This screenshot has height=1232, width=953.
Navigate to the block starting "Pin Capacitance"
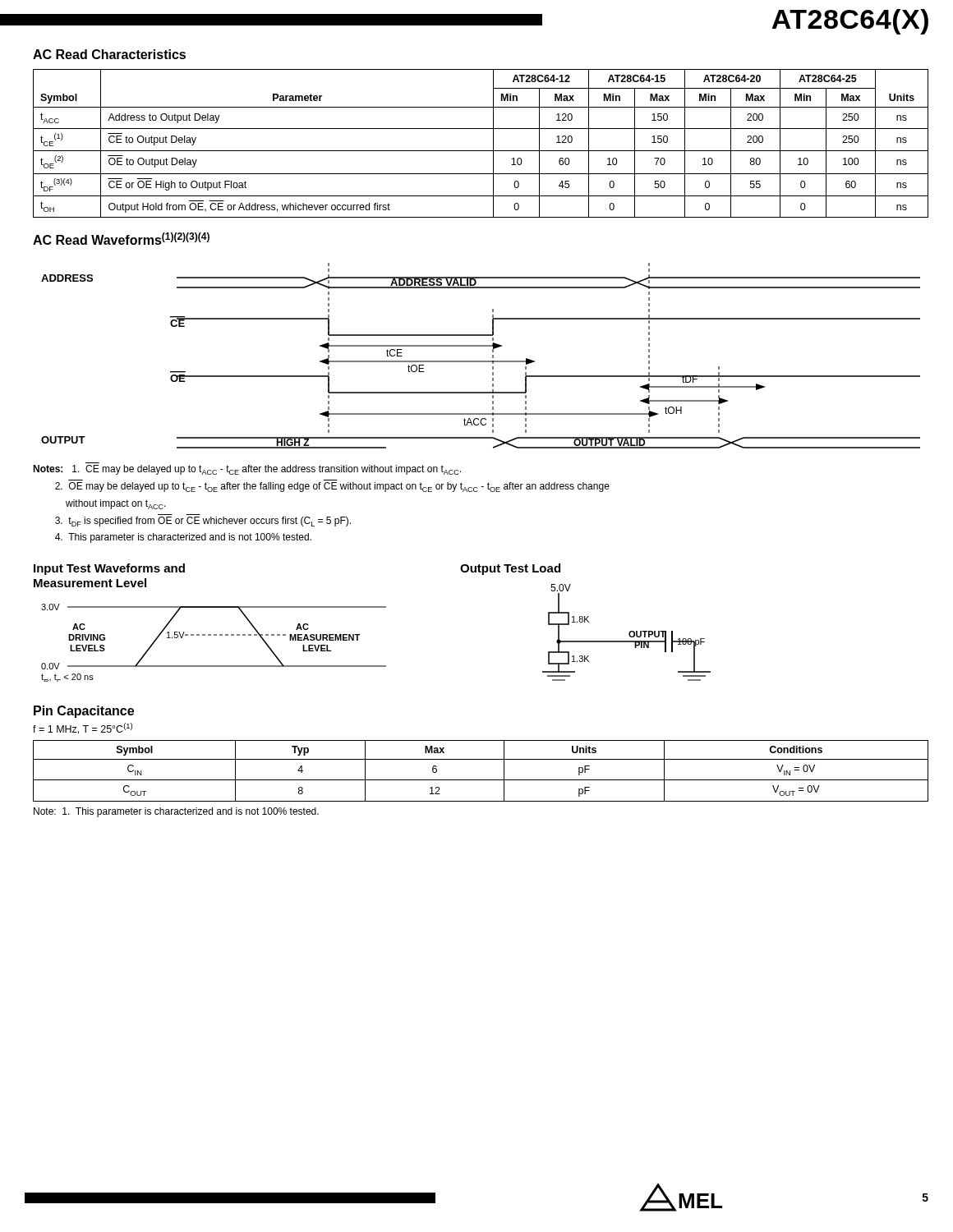84,711
